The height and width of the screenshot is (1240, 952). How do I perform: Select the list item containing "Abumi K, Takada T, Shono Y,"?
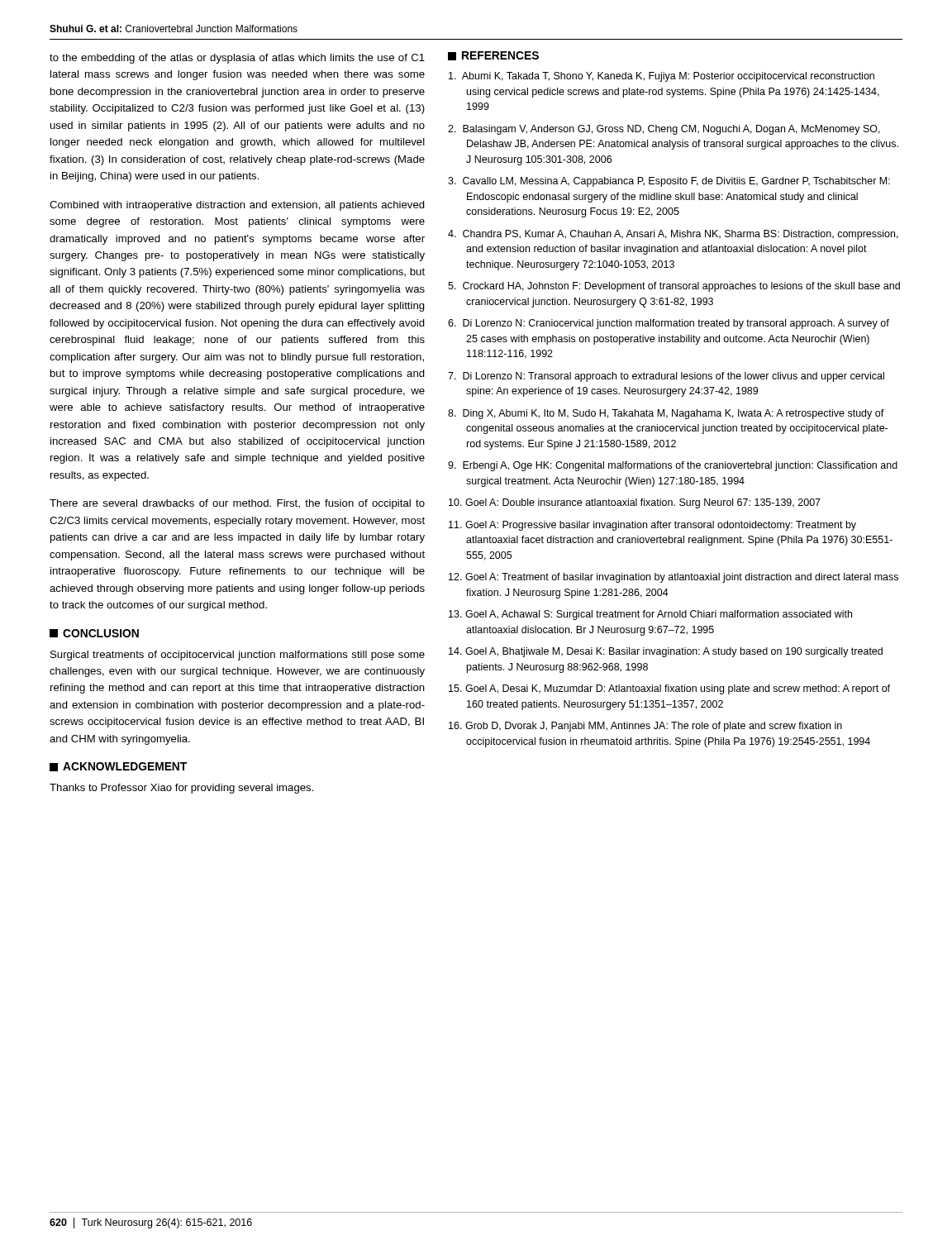[x=664, y=91]
